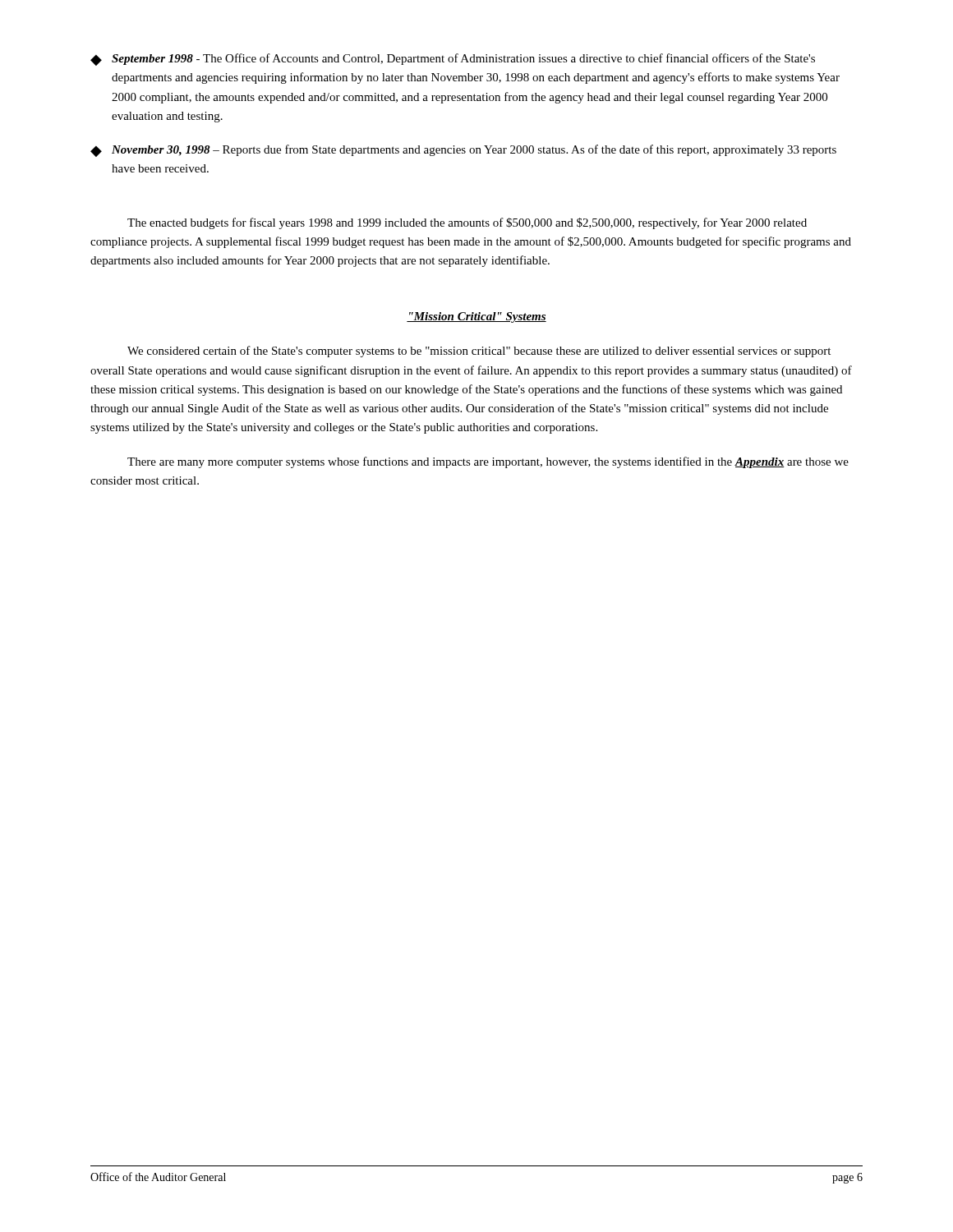The height and width of the screenshot is (1232, 953).
Task: Find the text starting "The enacted budgets for fiscal years"
Action: point(471,241)
